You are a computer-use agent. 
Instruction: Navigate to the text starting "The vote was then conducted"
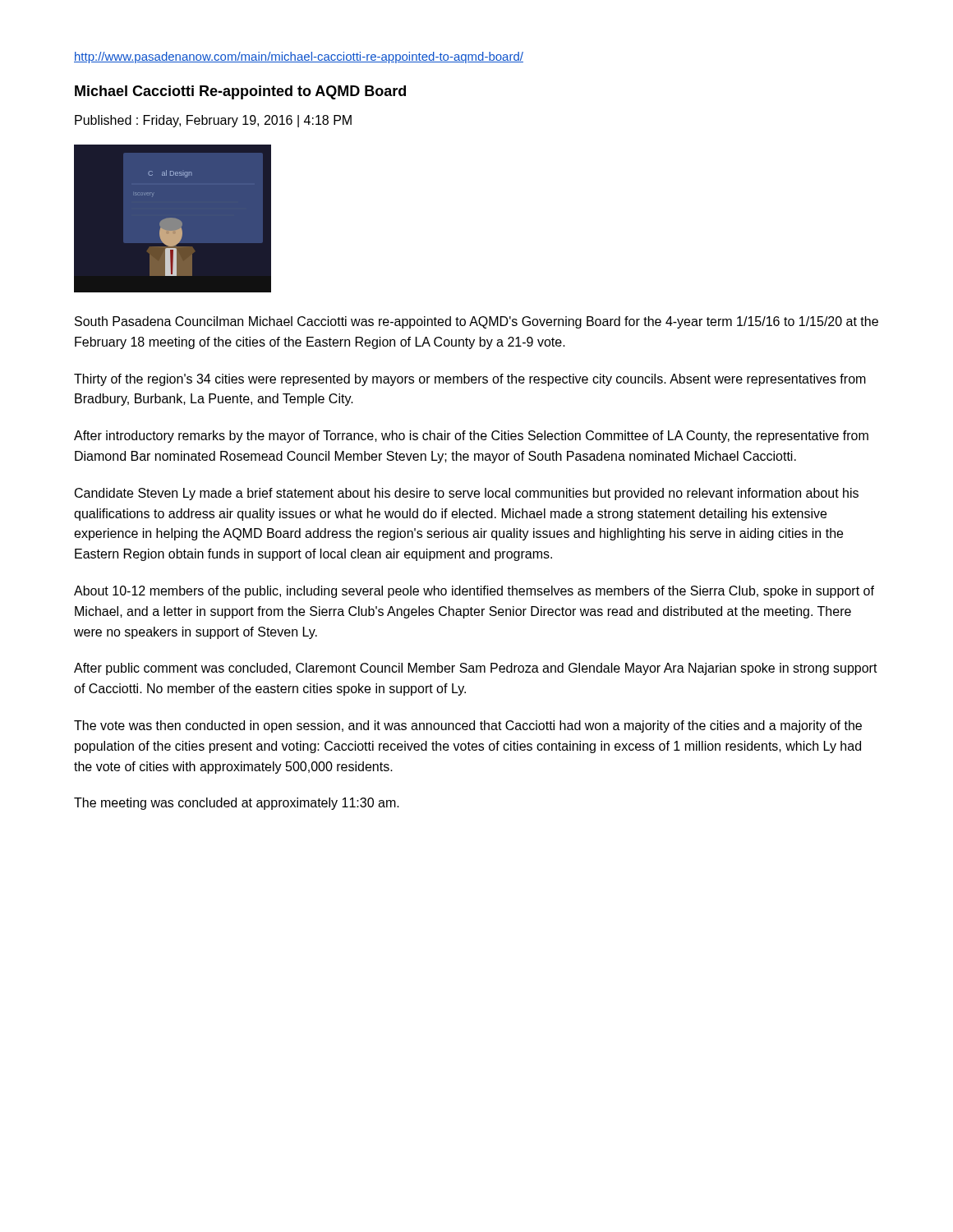pos(468,746)
